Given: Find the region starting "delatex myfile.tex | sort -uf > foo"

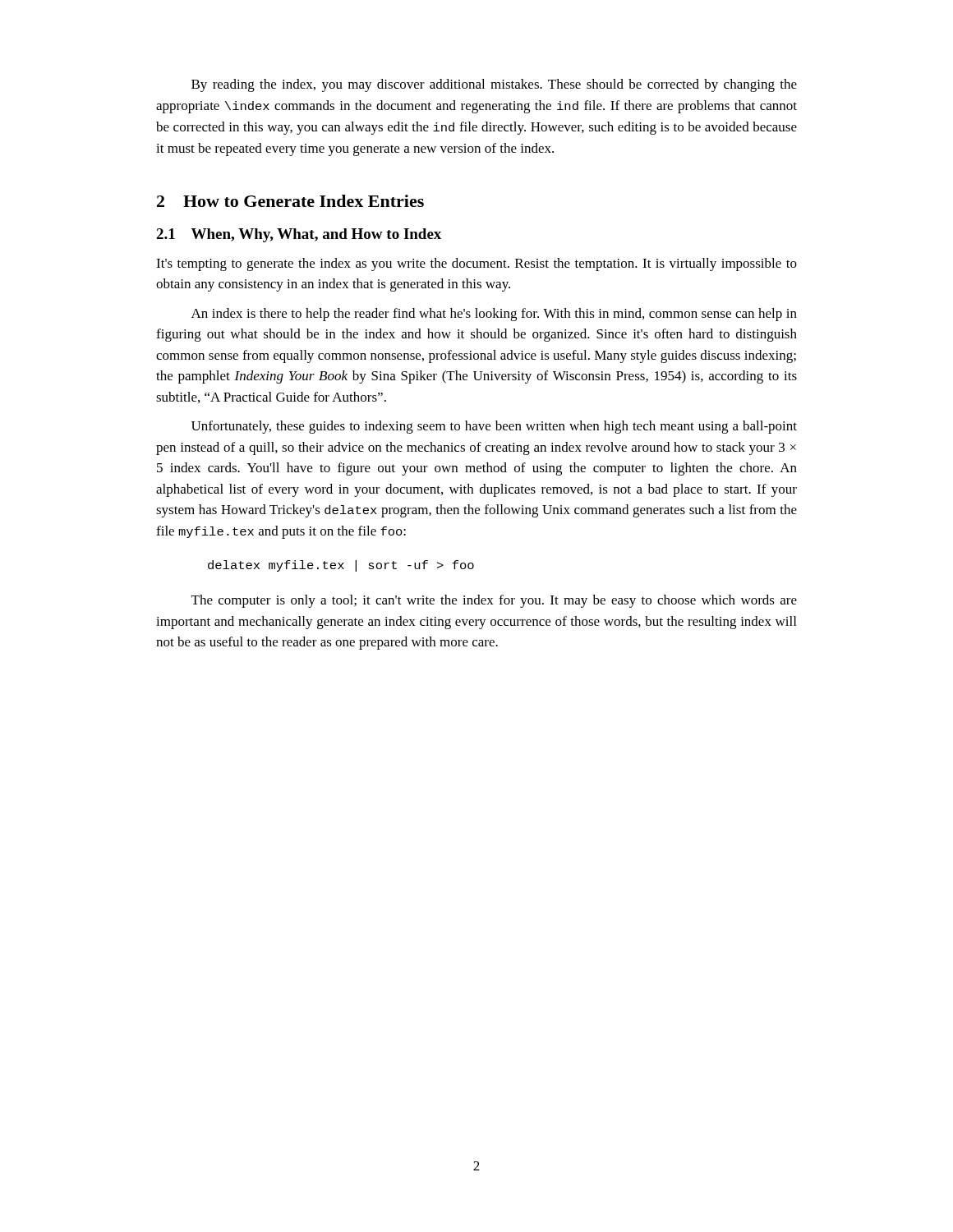Looking at the screenshot, I should coord(341,565).
